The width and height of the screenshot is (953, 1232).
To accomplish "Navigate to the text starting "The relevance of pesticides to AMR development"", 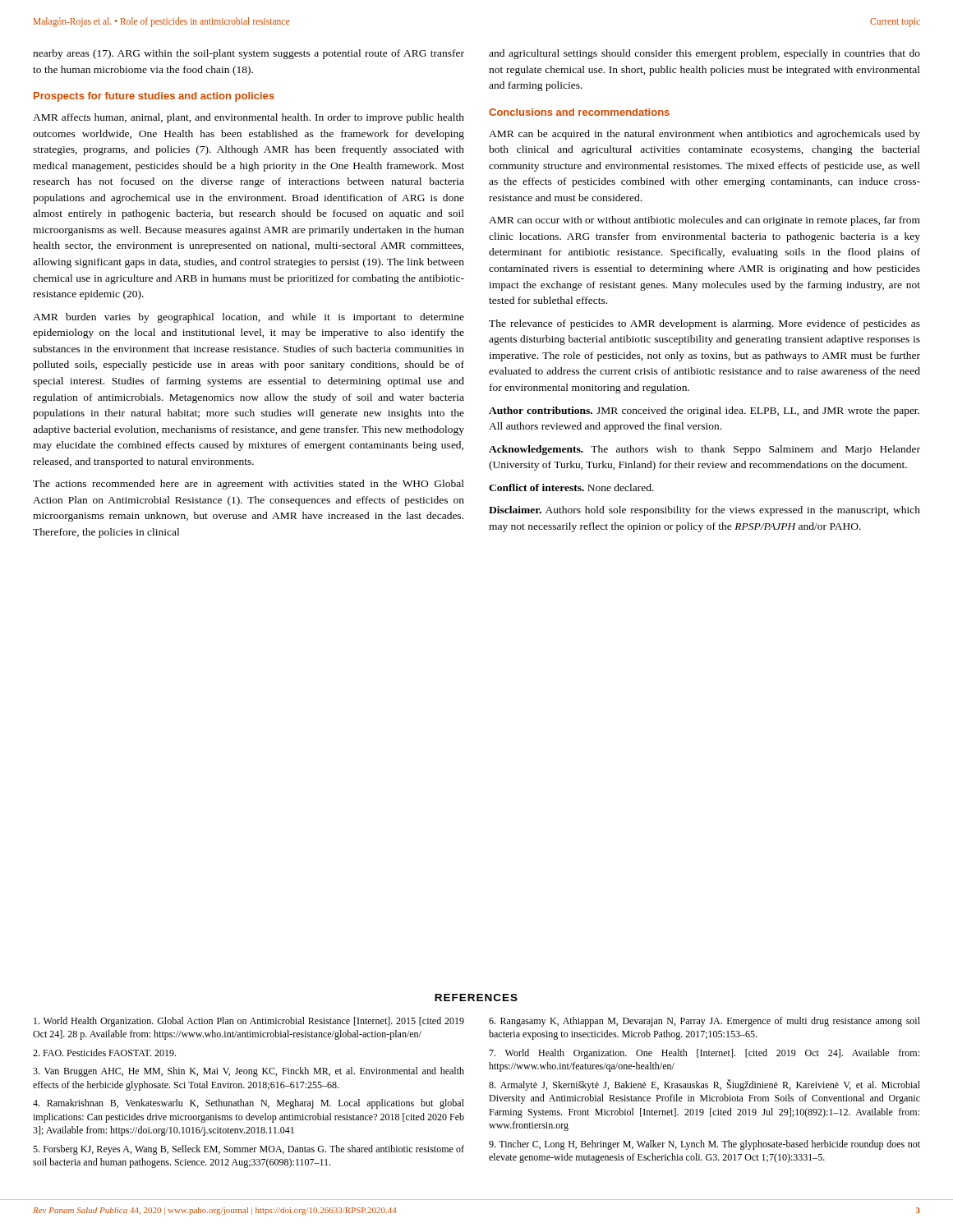I will coord(704,355).
